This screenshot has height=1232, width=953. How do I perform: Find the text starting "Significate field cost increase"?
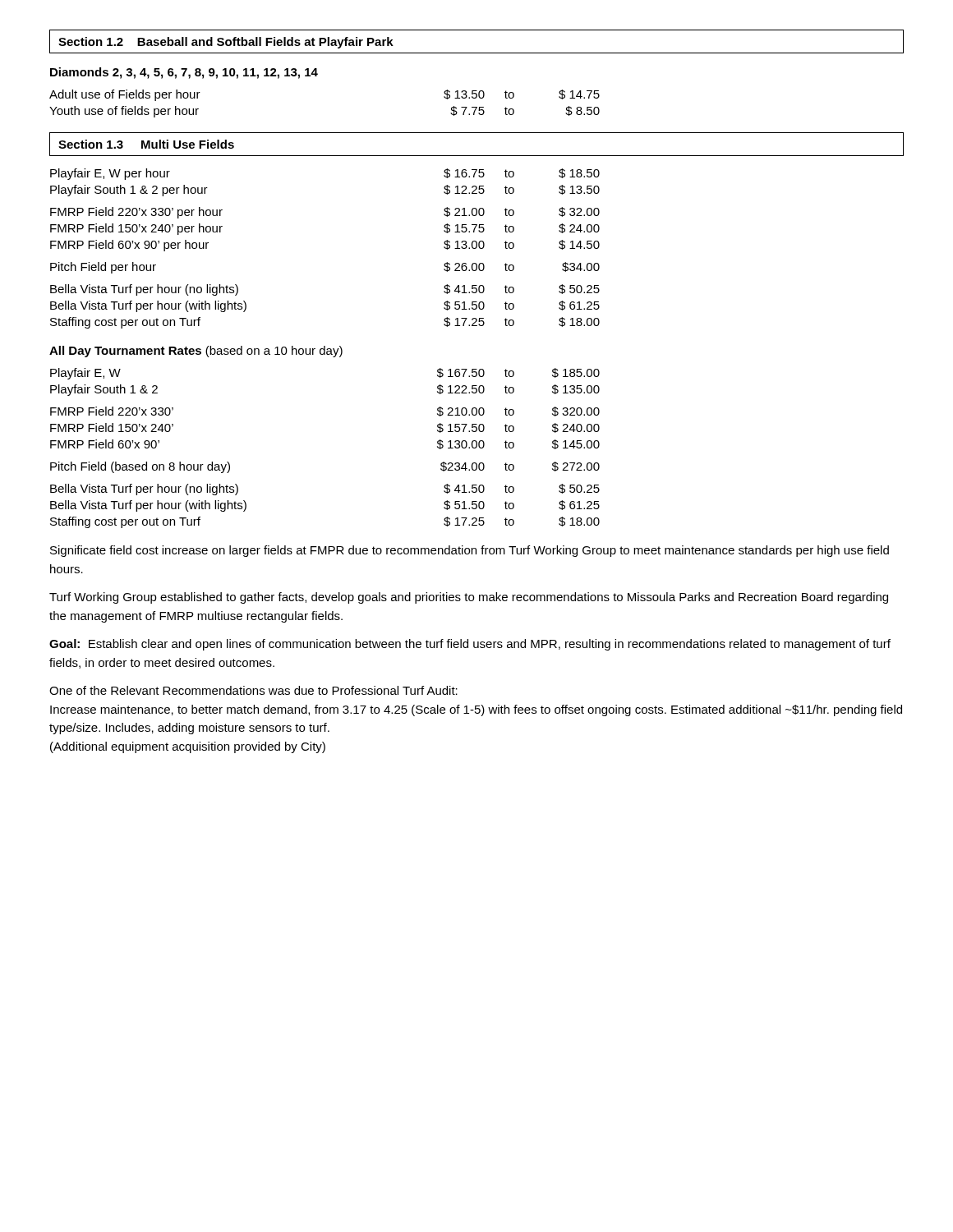pos(469,559)
